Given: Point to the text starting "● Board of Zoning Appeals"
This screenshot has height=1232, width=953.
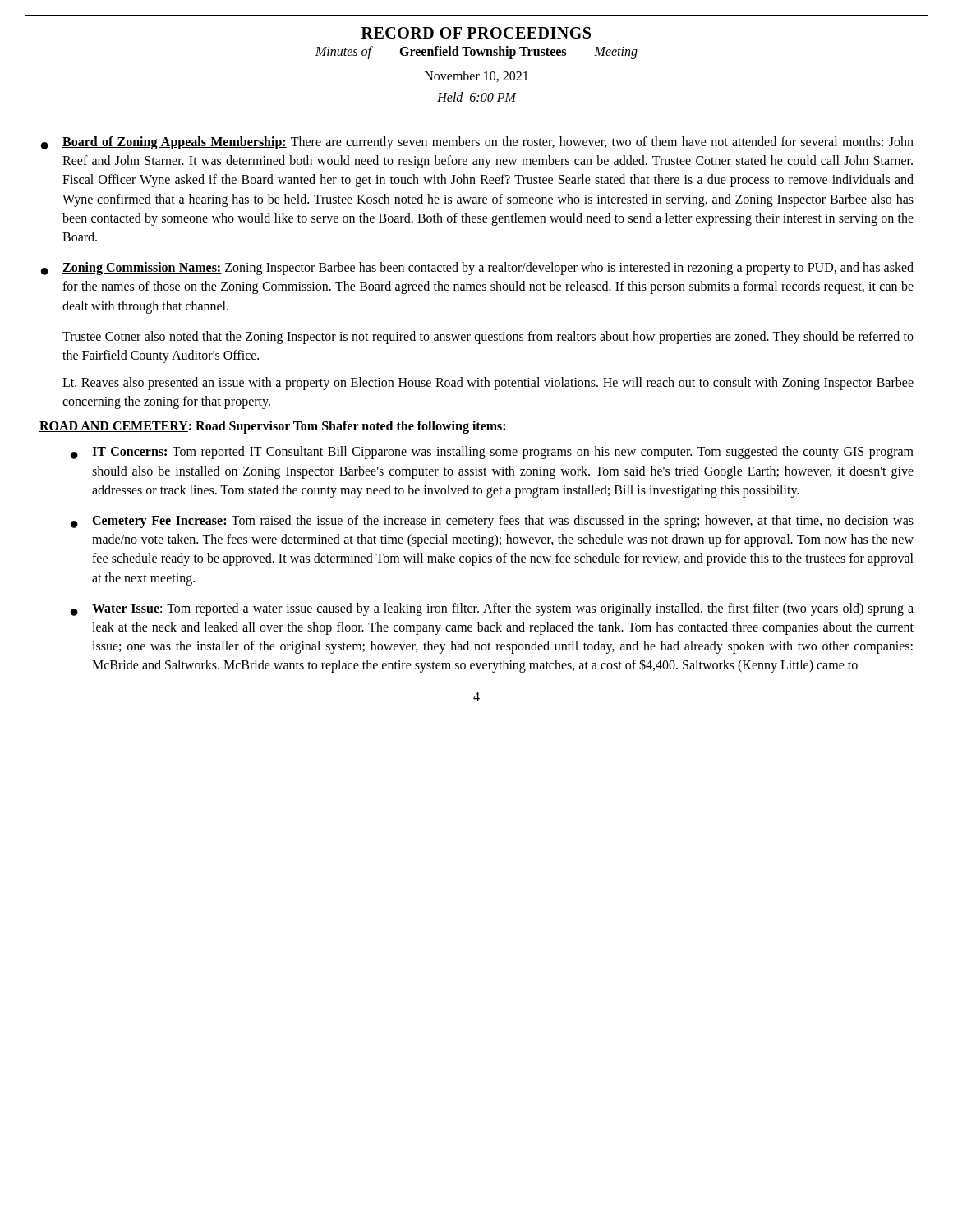Looking at the screenshot, I should [476, 189].
